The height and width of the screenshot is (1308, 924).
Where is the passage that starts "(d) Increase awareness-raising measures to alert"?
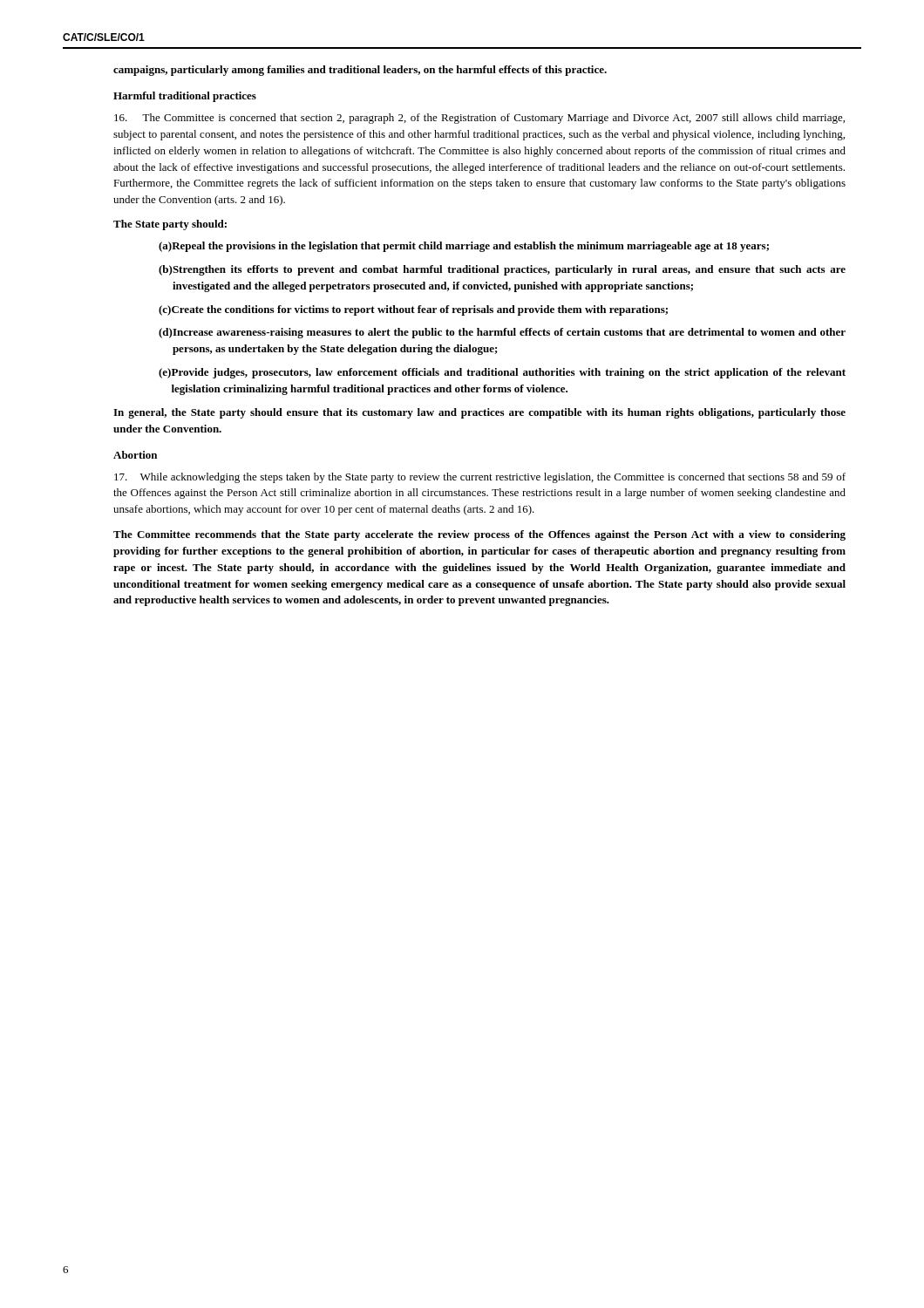click(479, 341)
